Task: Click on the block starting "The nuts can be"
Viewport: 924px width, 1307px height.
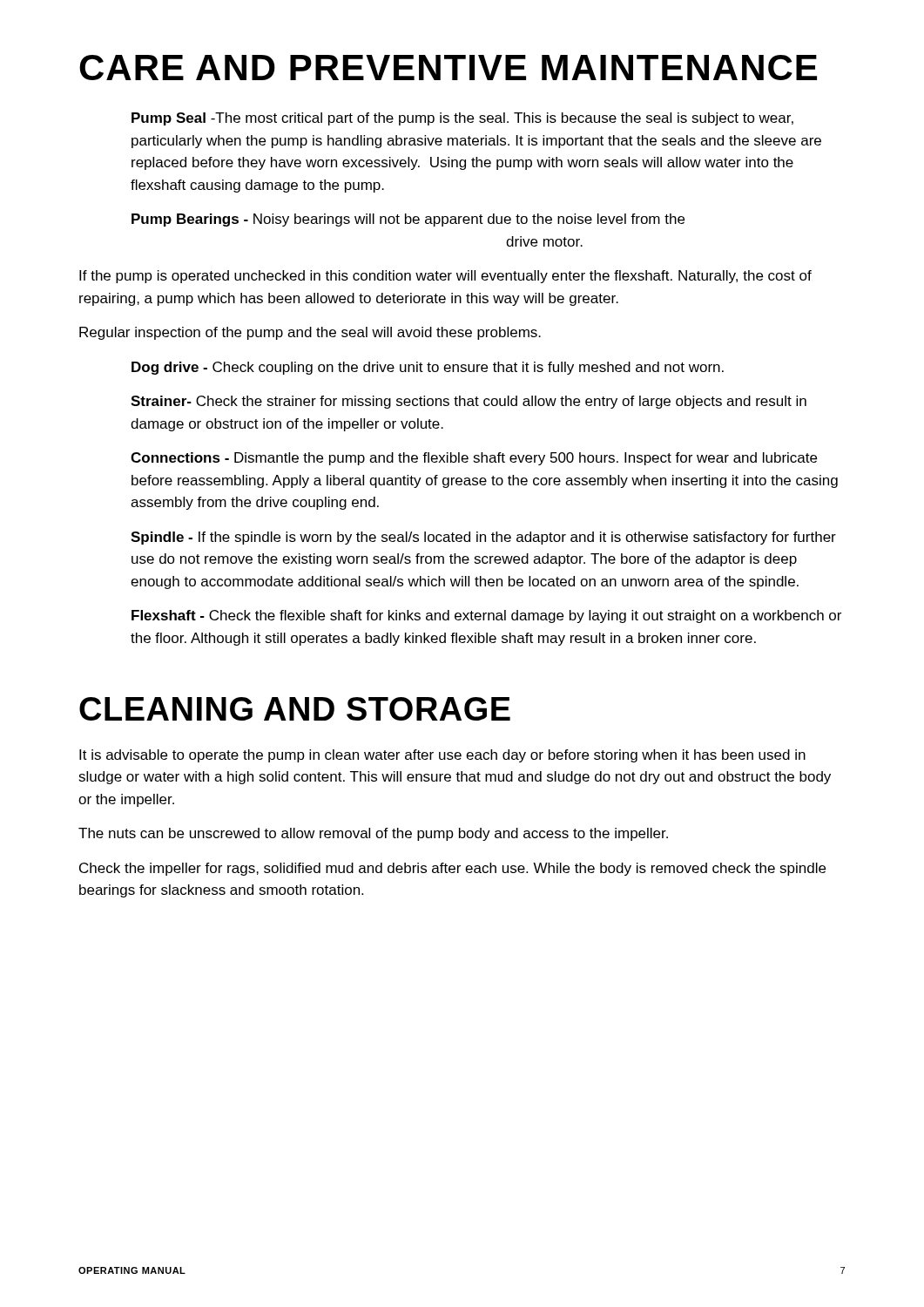Action: 374,834
